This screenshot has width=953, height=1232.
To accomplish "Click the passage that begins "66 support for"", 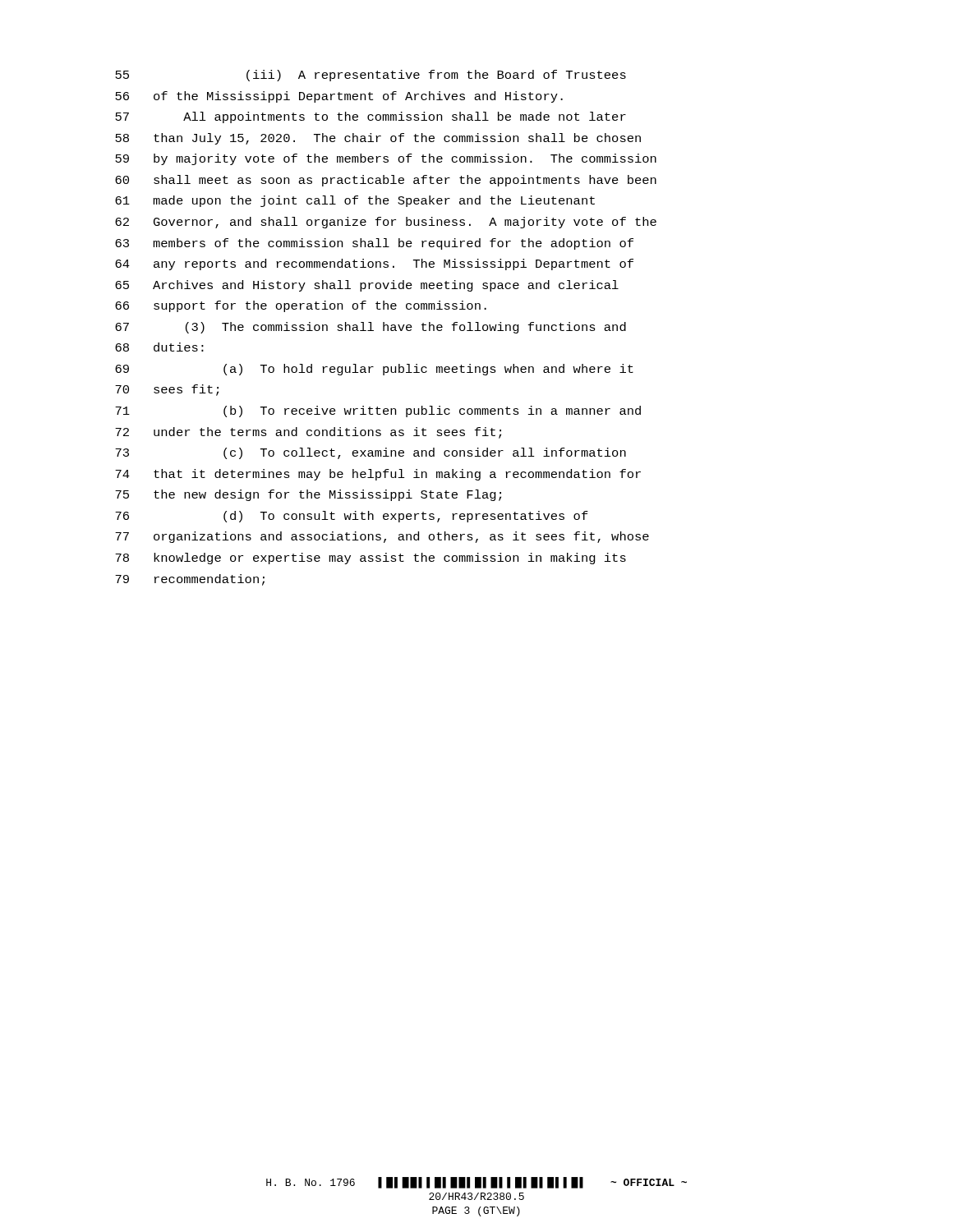I will click(x=290, y=307).
